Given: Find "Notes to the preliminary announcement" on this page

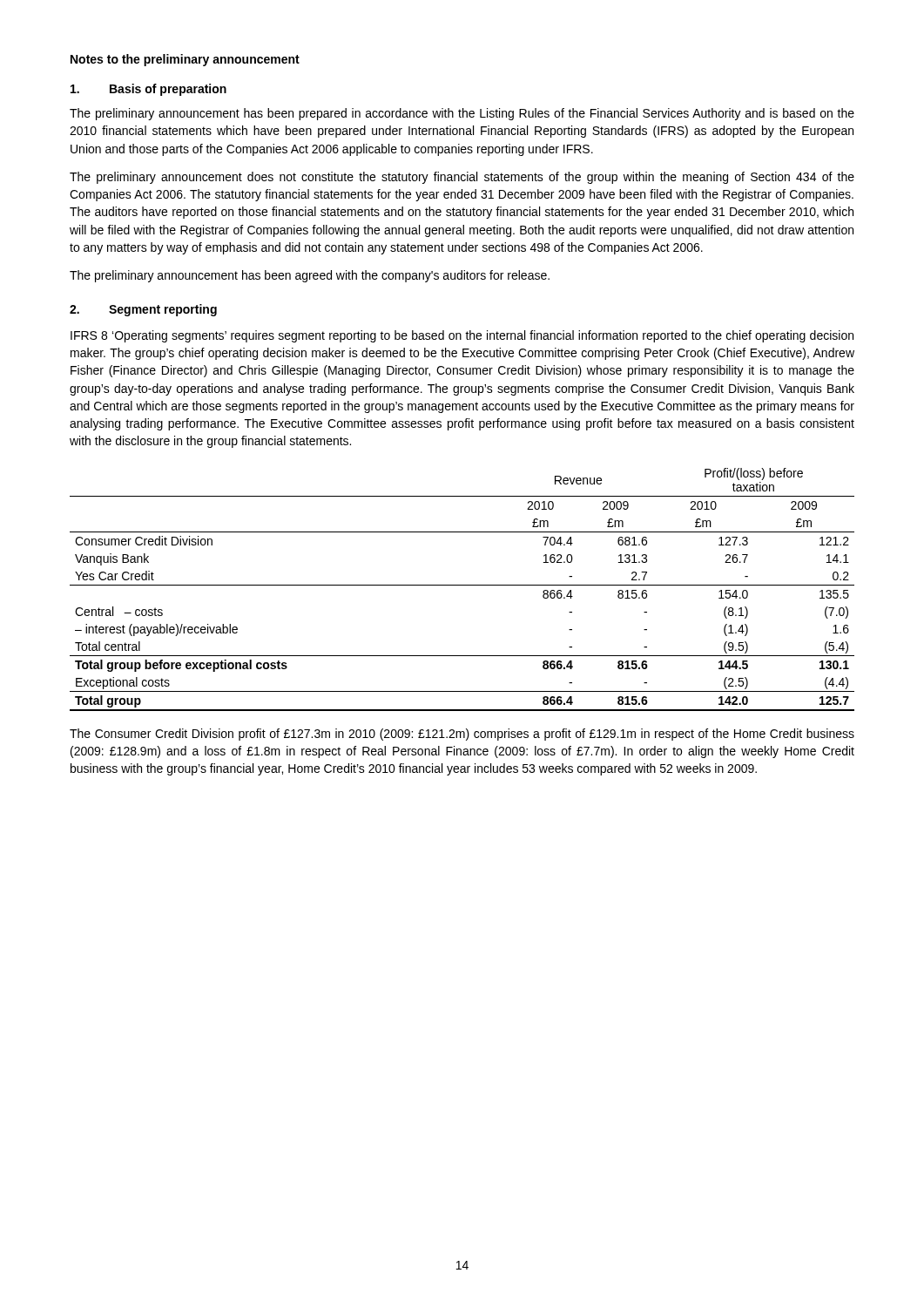Looking at the screenshot, I should click(x=185, y=59).
